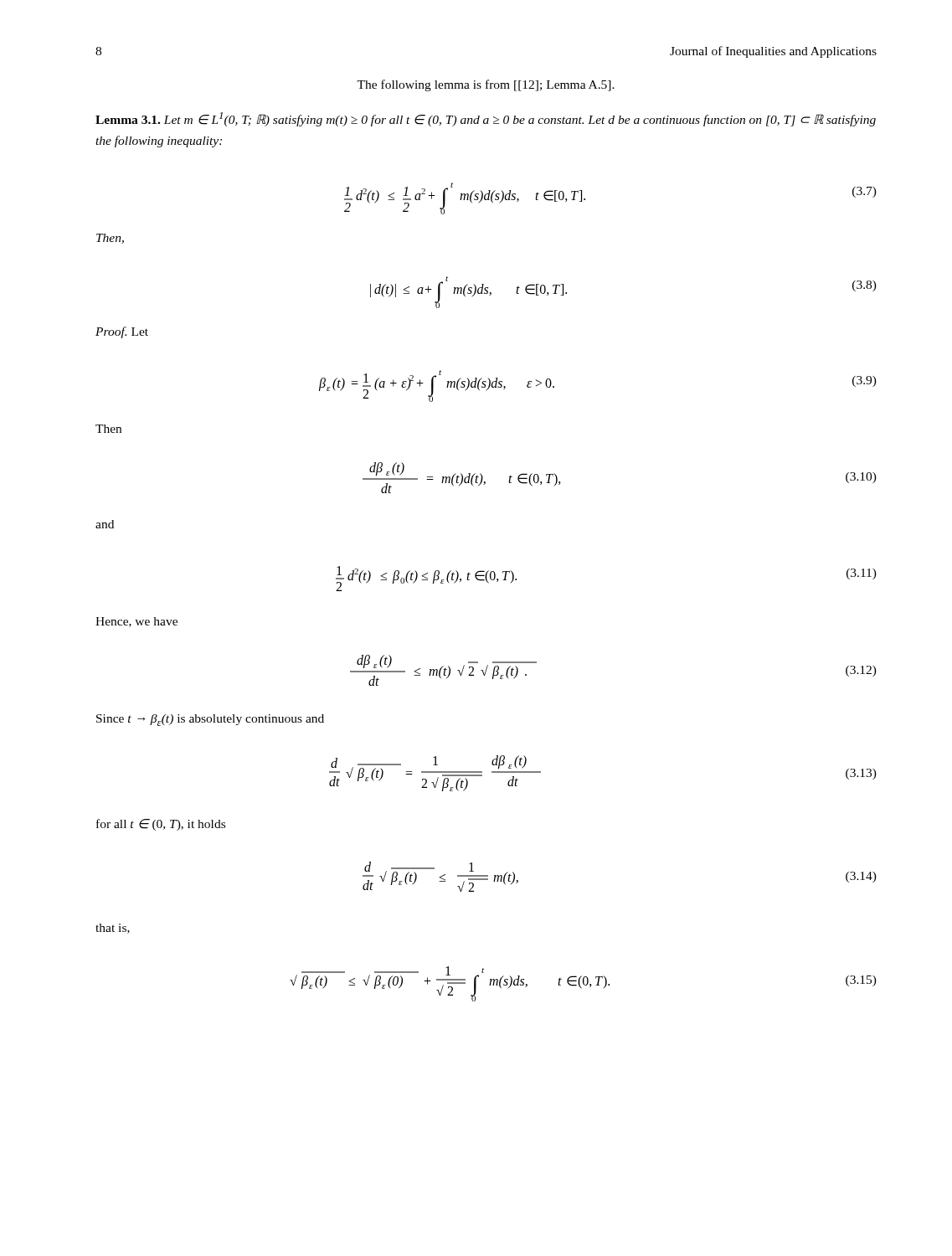Find the text starting "Lemma 3.1. Let"
The image size is (952, 1256).
tap(486, 128)
